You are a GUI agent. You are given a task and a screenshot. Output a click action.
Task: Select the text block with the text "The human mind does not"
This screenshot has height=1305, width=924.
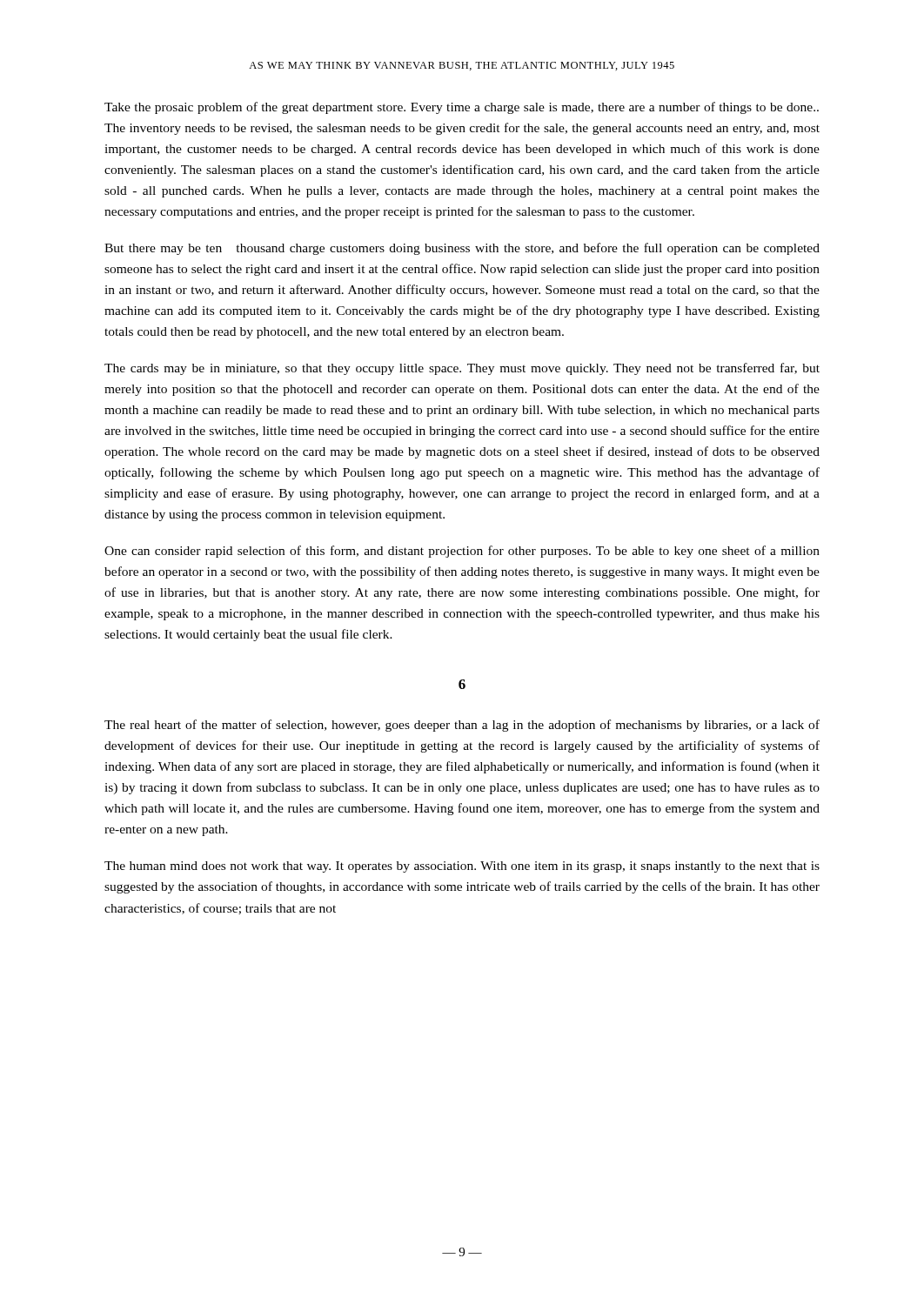[462, 886]
